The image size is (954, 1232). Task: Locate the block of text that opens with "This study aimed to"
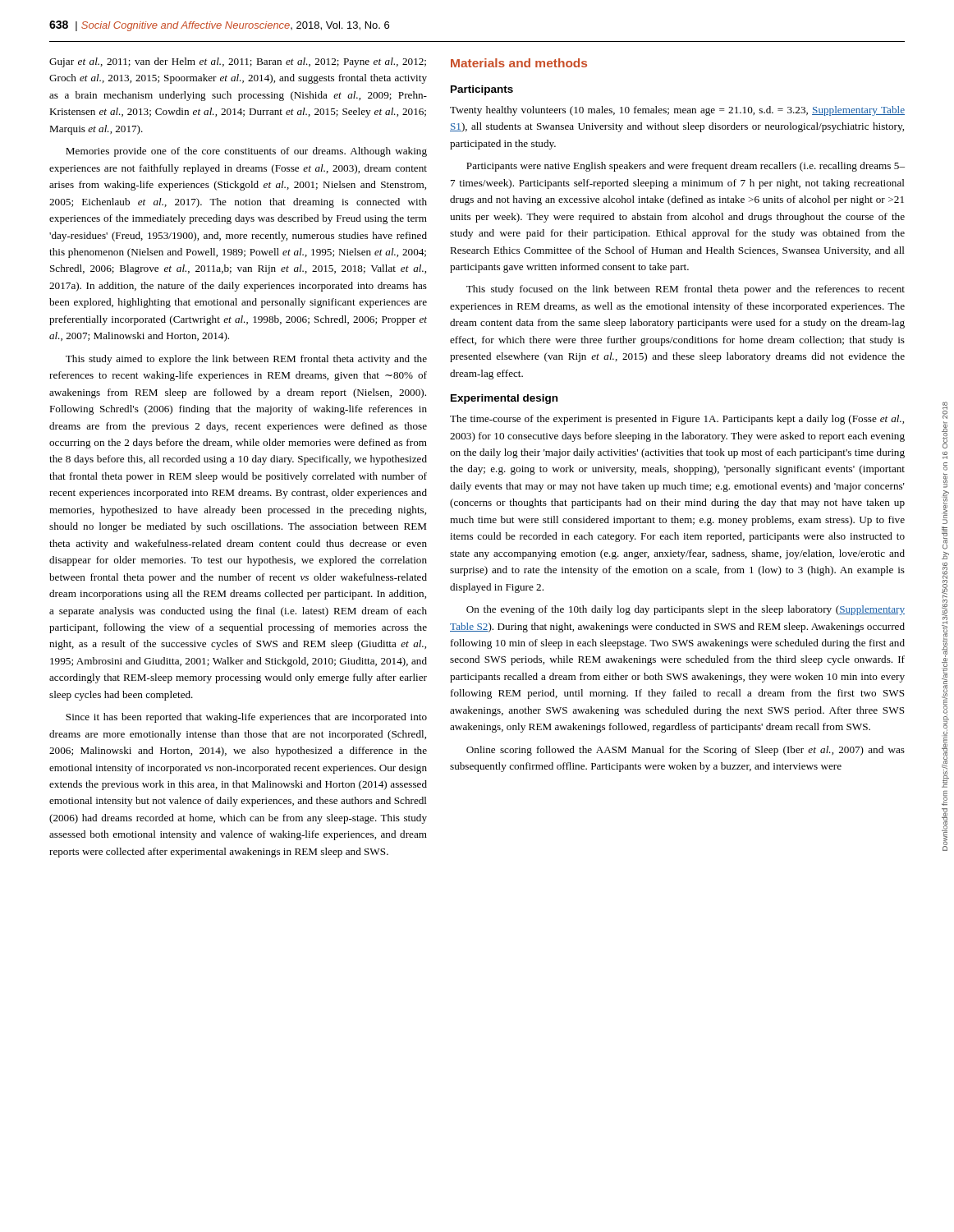click(238, 527)
